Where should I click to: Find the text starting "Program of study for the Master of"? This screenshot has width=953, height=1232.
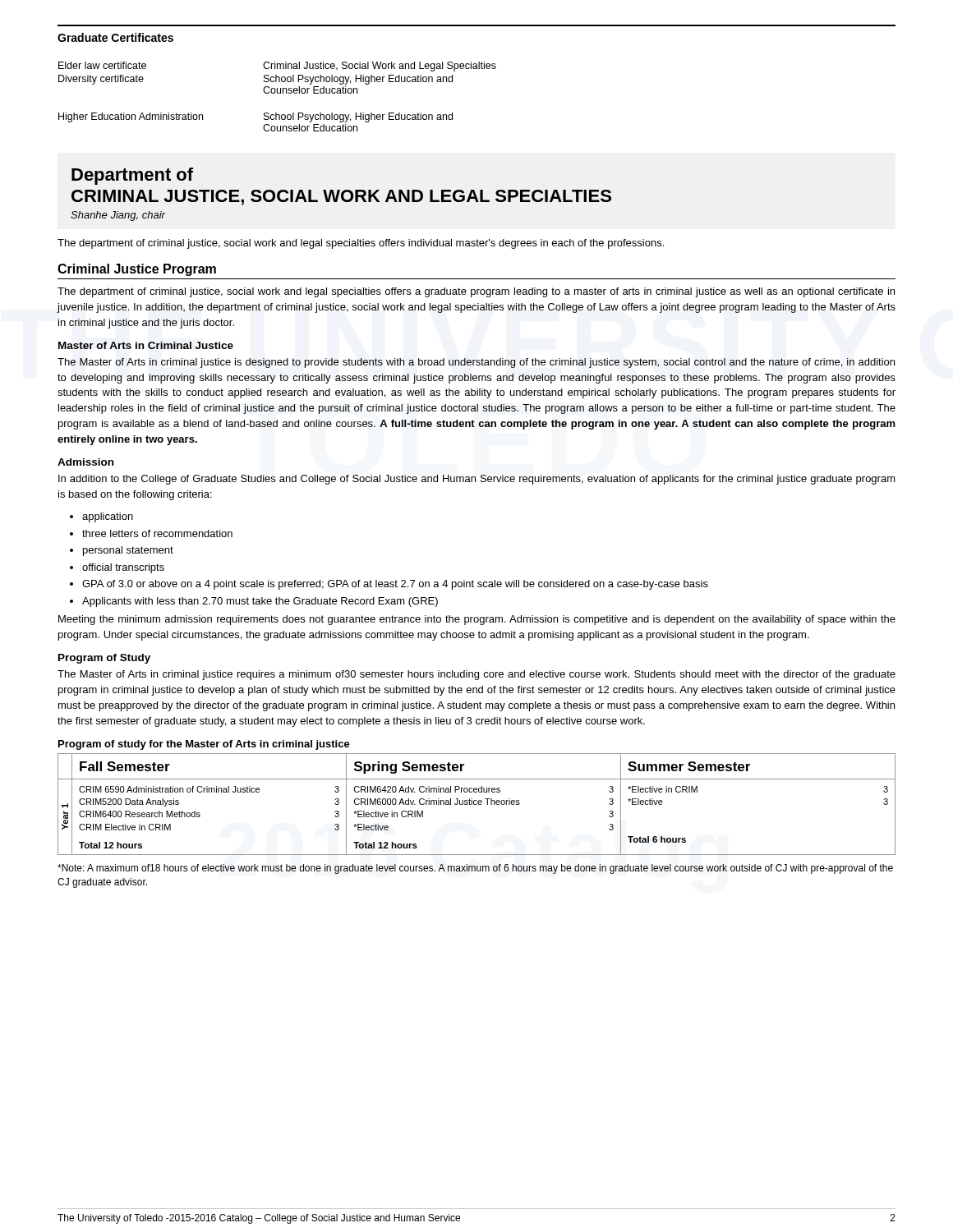click(x=204, y=743)
